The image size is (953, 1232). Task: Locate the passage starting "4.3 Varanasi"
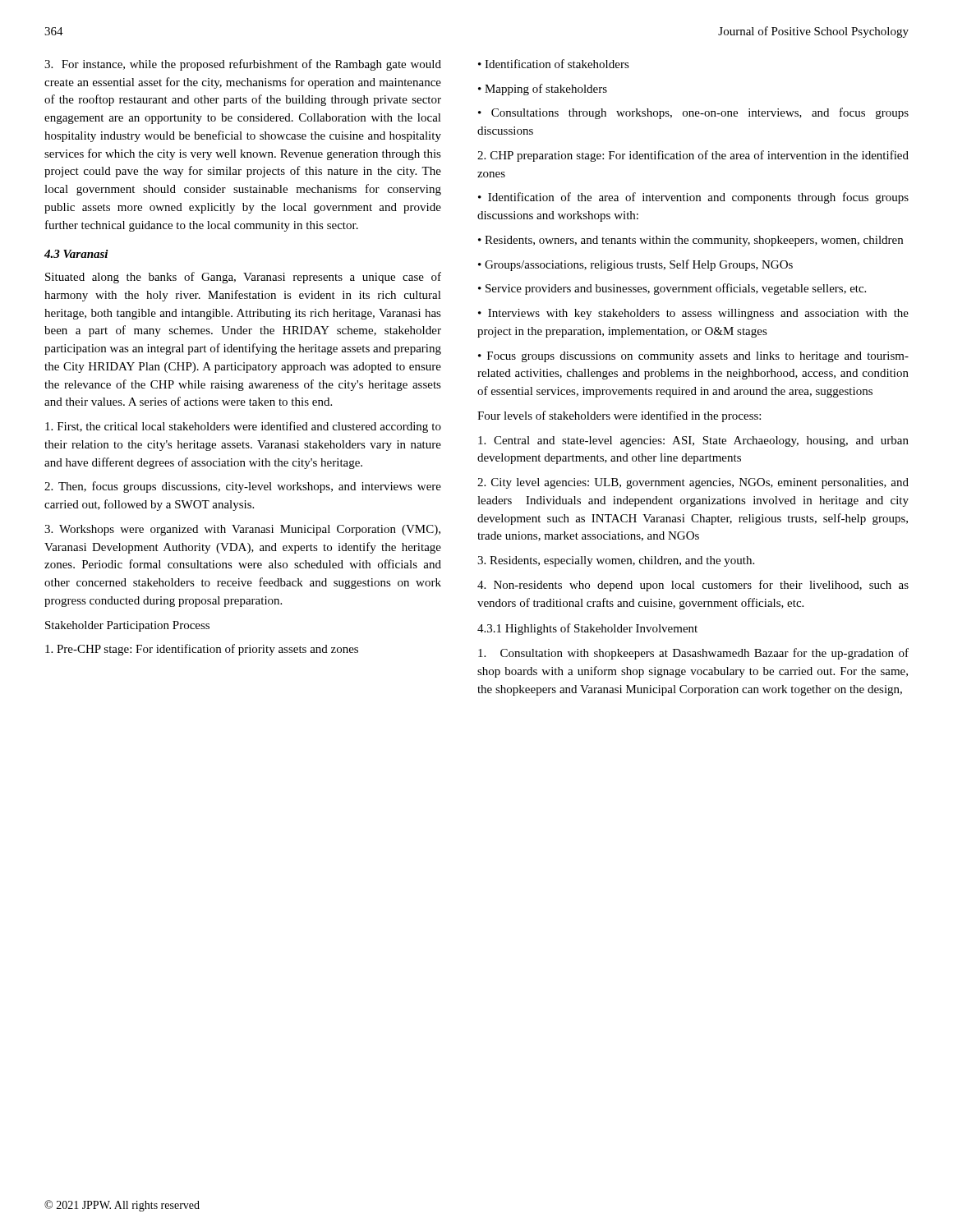[76, 254]
